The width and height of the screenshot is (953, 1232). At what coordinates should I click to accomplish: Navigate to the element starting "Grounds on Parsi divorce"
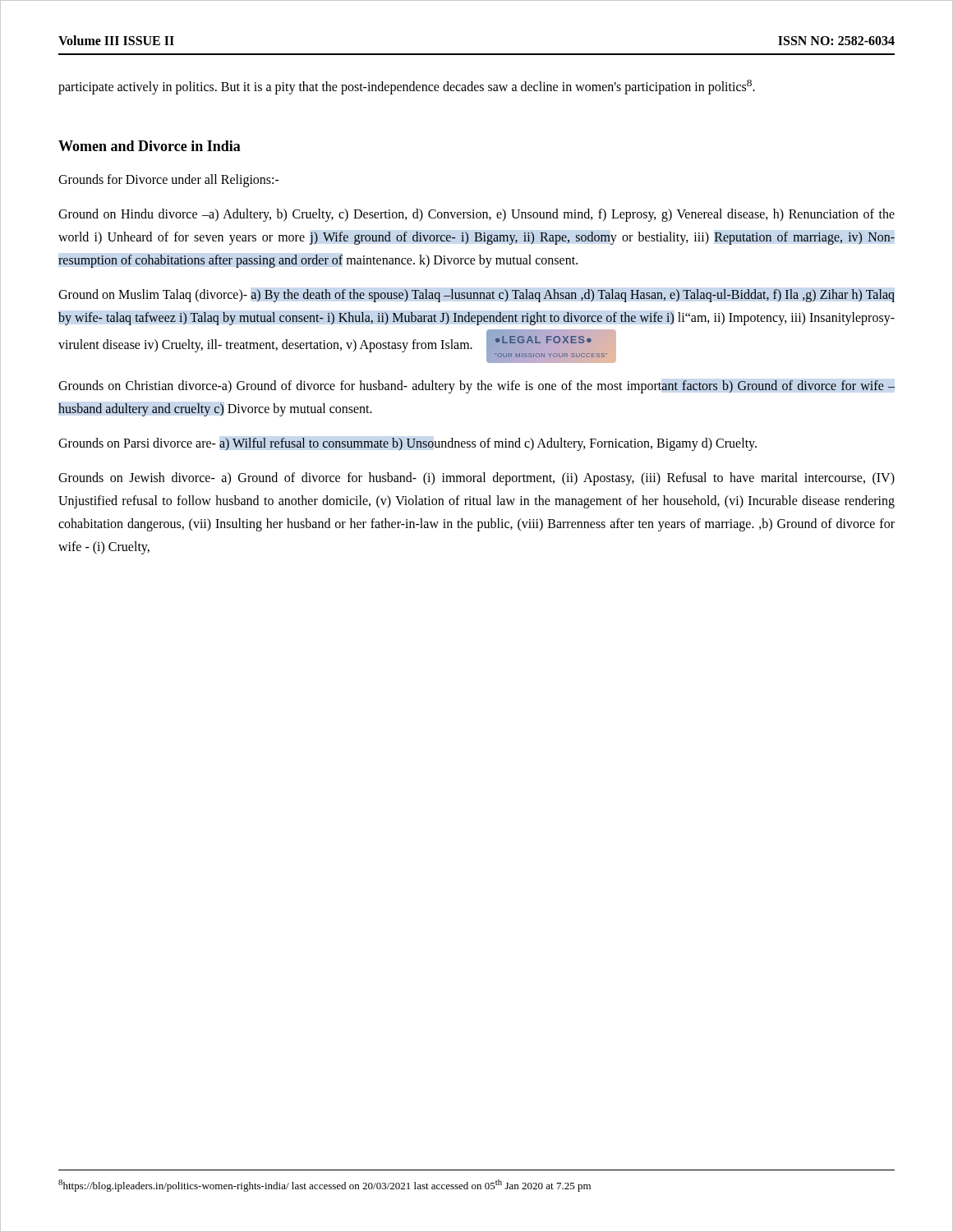coord(408,443)
